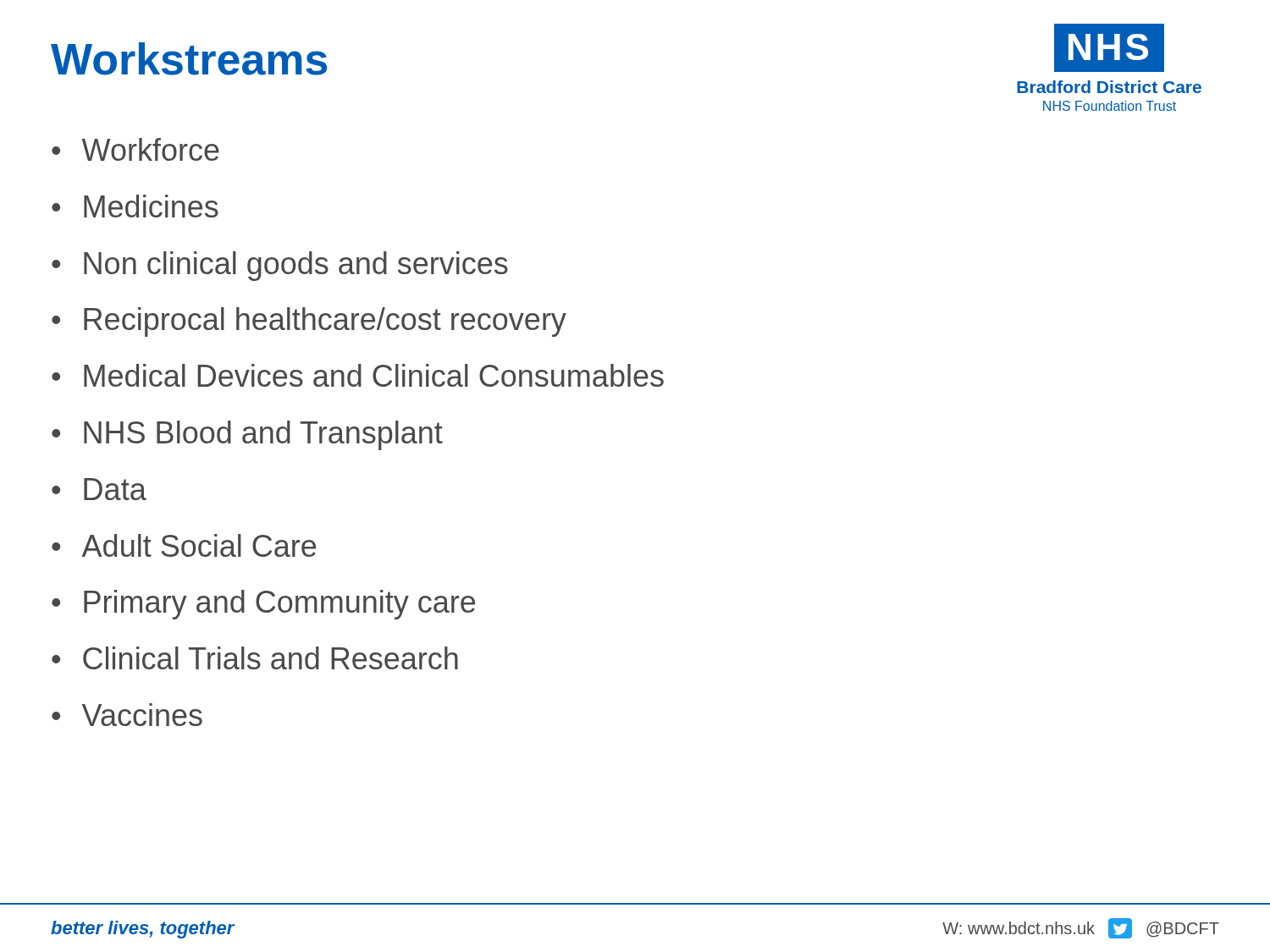
Task: Click the passage that begins "•Clinical Trials and"
Action: point(255,660)
